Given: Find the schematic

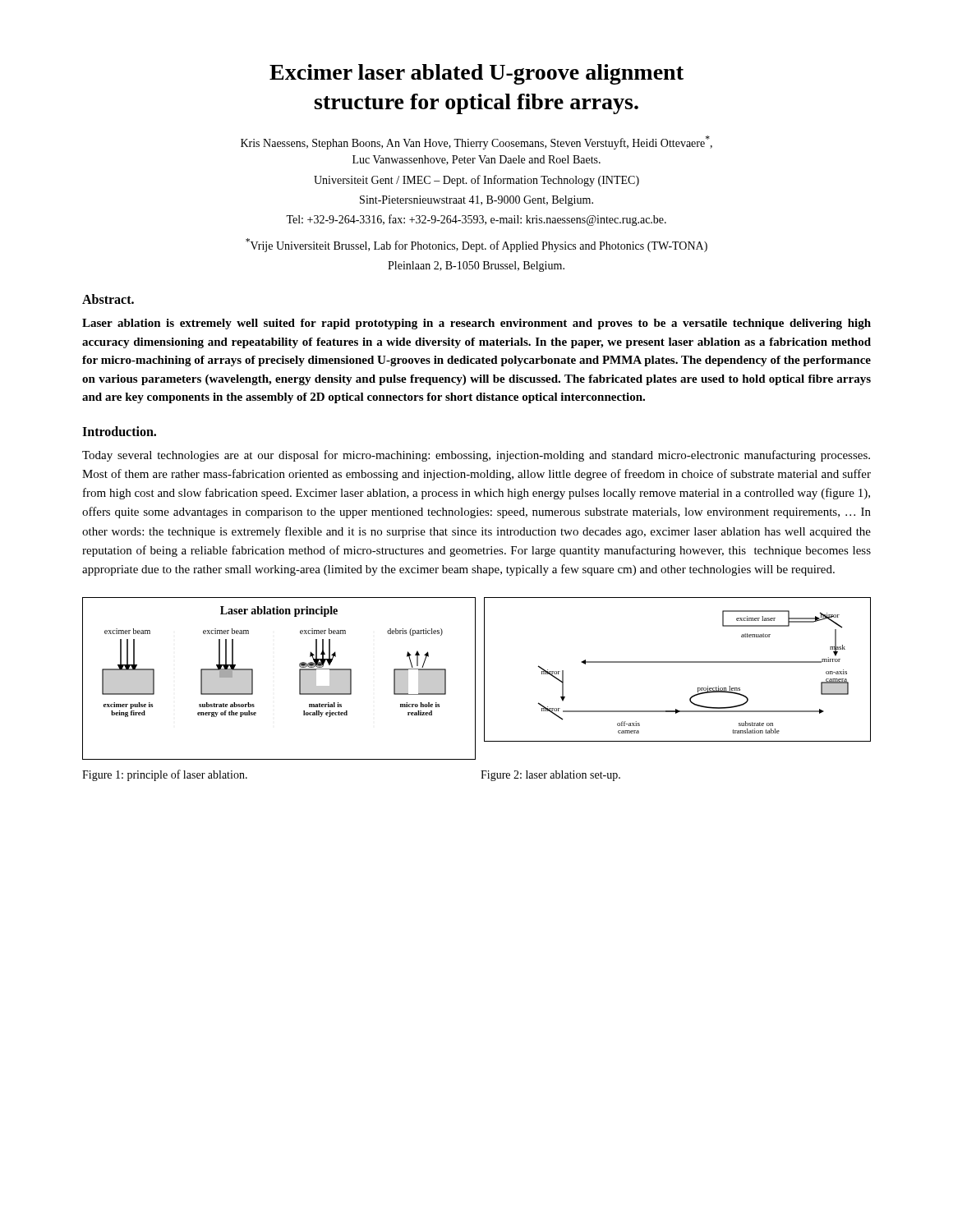Looking at the screenshot, I should coord(677,670).
